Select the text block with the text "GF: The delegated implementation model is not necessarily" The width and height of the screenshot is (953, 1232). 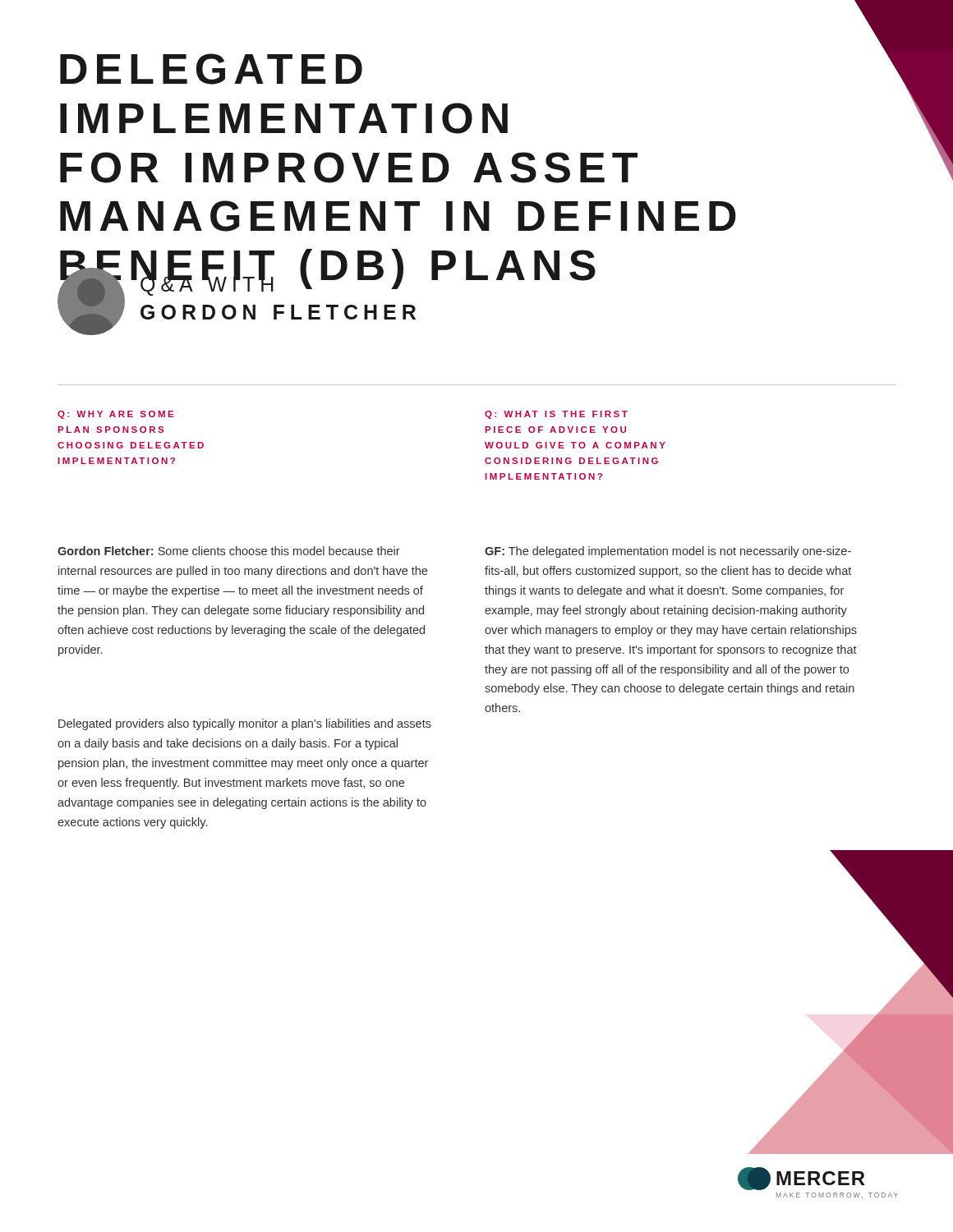coord(674,630)
